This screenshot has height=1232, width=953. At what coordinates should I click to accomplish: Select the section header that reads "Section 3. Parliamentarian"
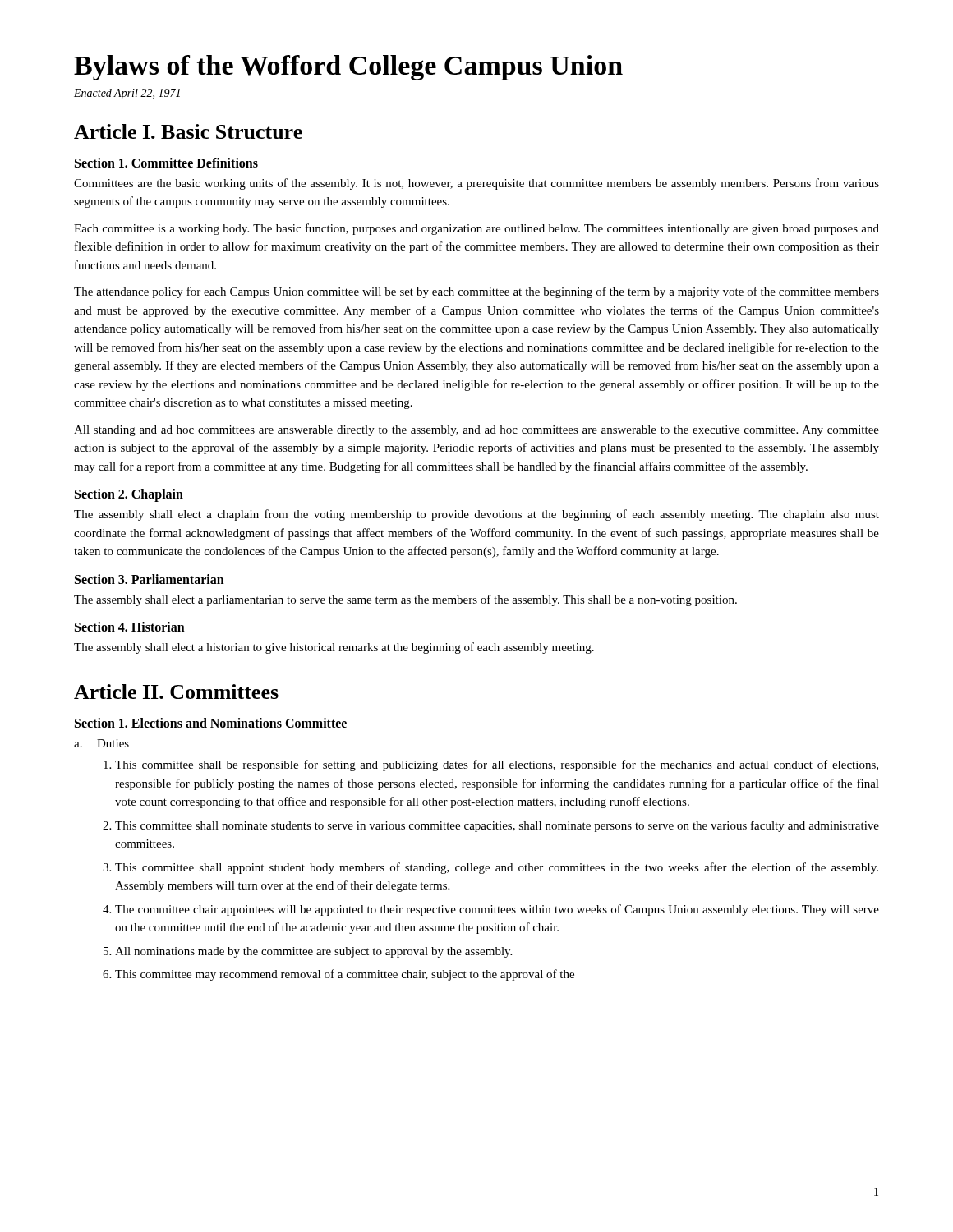150,579
